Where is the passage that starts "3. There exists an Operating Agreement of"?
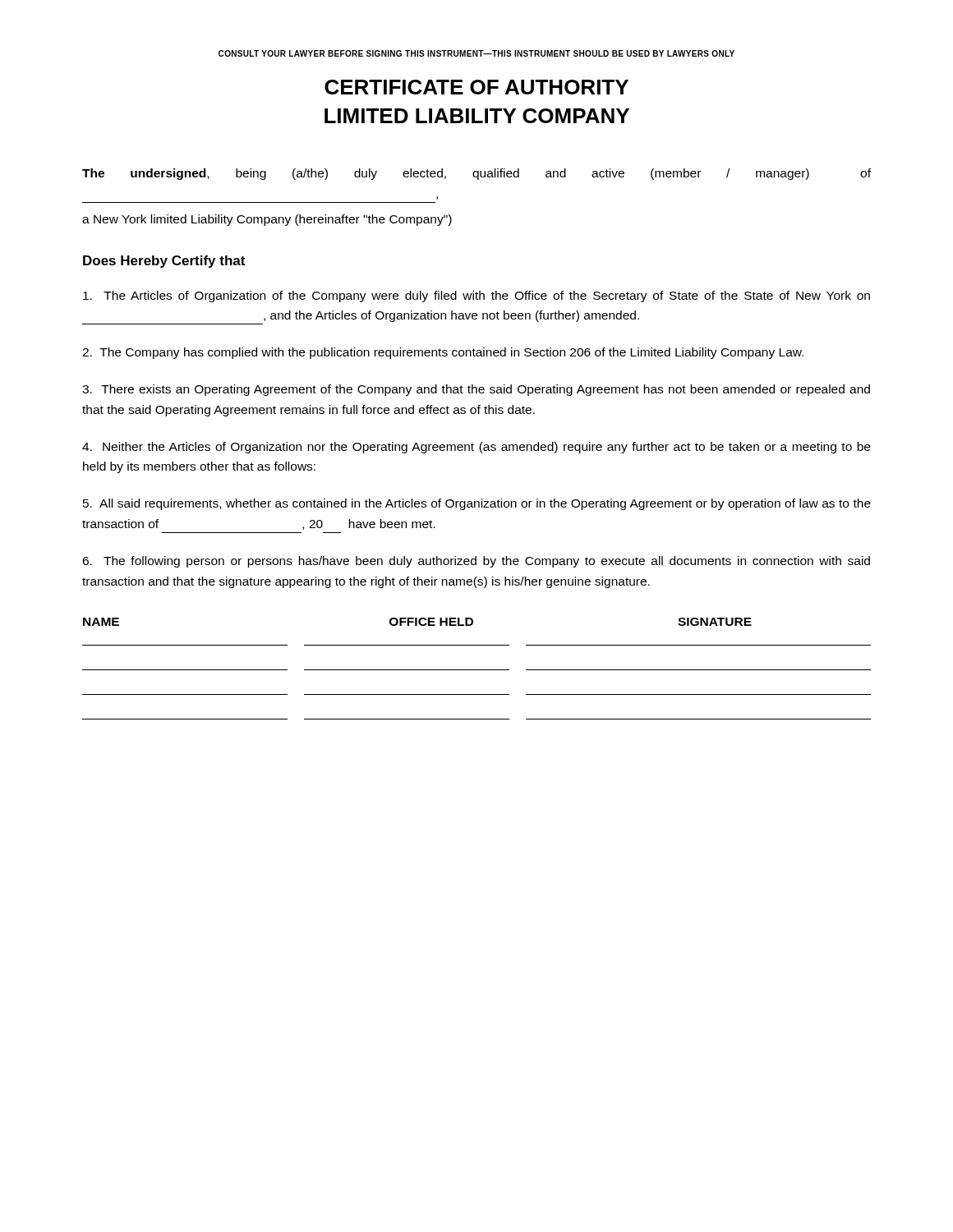 [x=476, y=399]
